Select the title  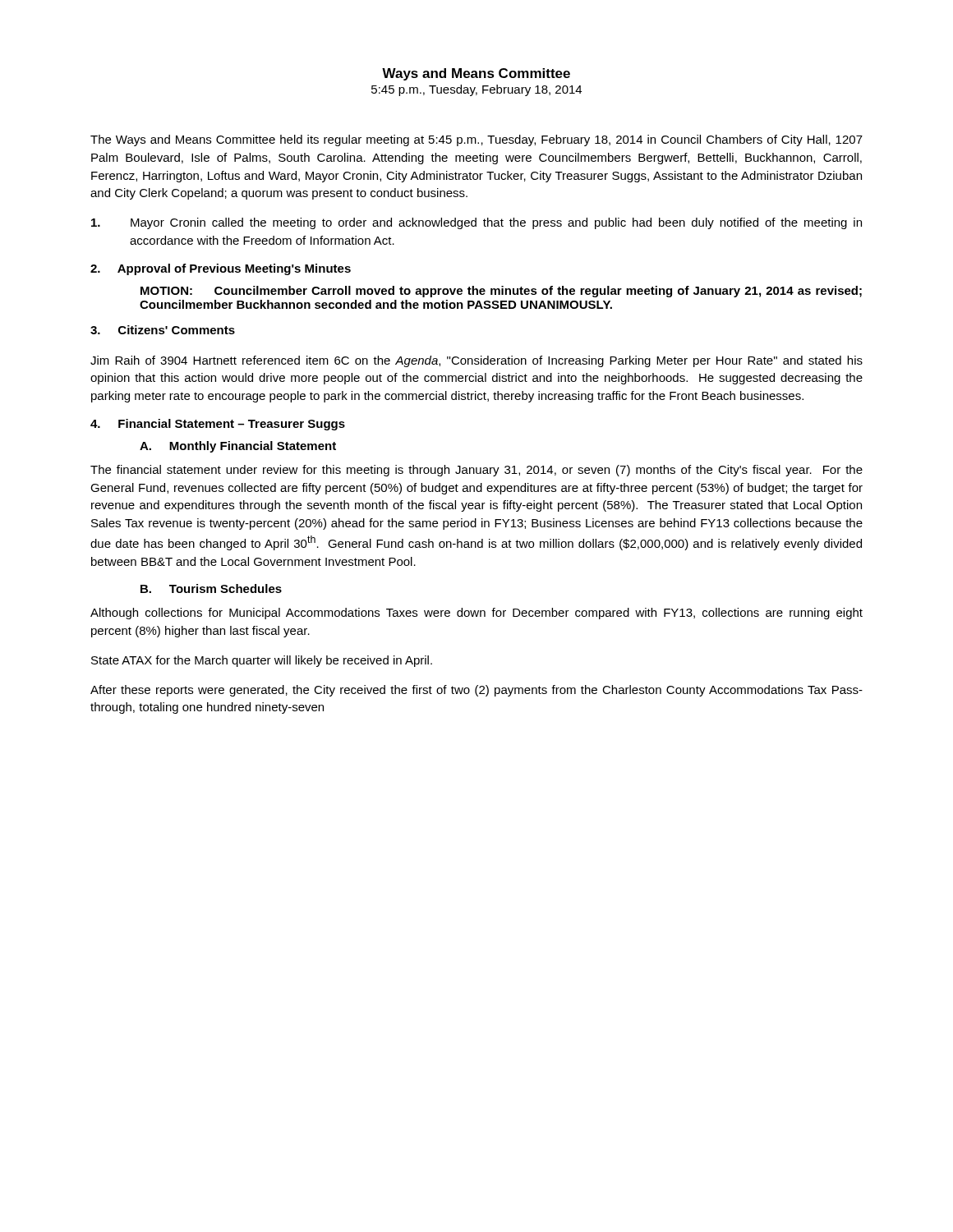point(476,81)
